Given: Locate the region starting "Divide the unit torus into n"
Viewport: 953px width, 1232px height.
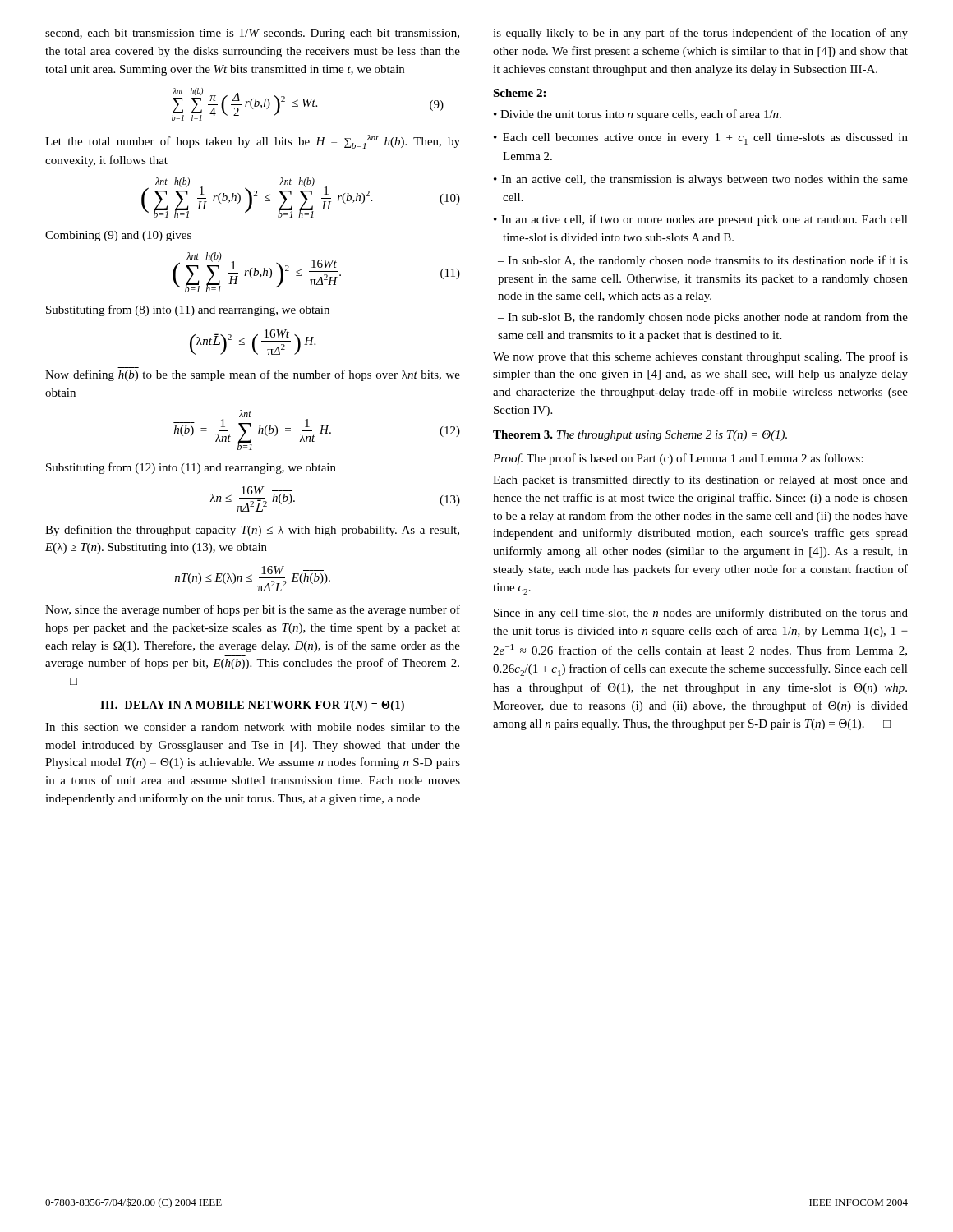Looking at the screenshot, I should (x=700, y=115).
